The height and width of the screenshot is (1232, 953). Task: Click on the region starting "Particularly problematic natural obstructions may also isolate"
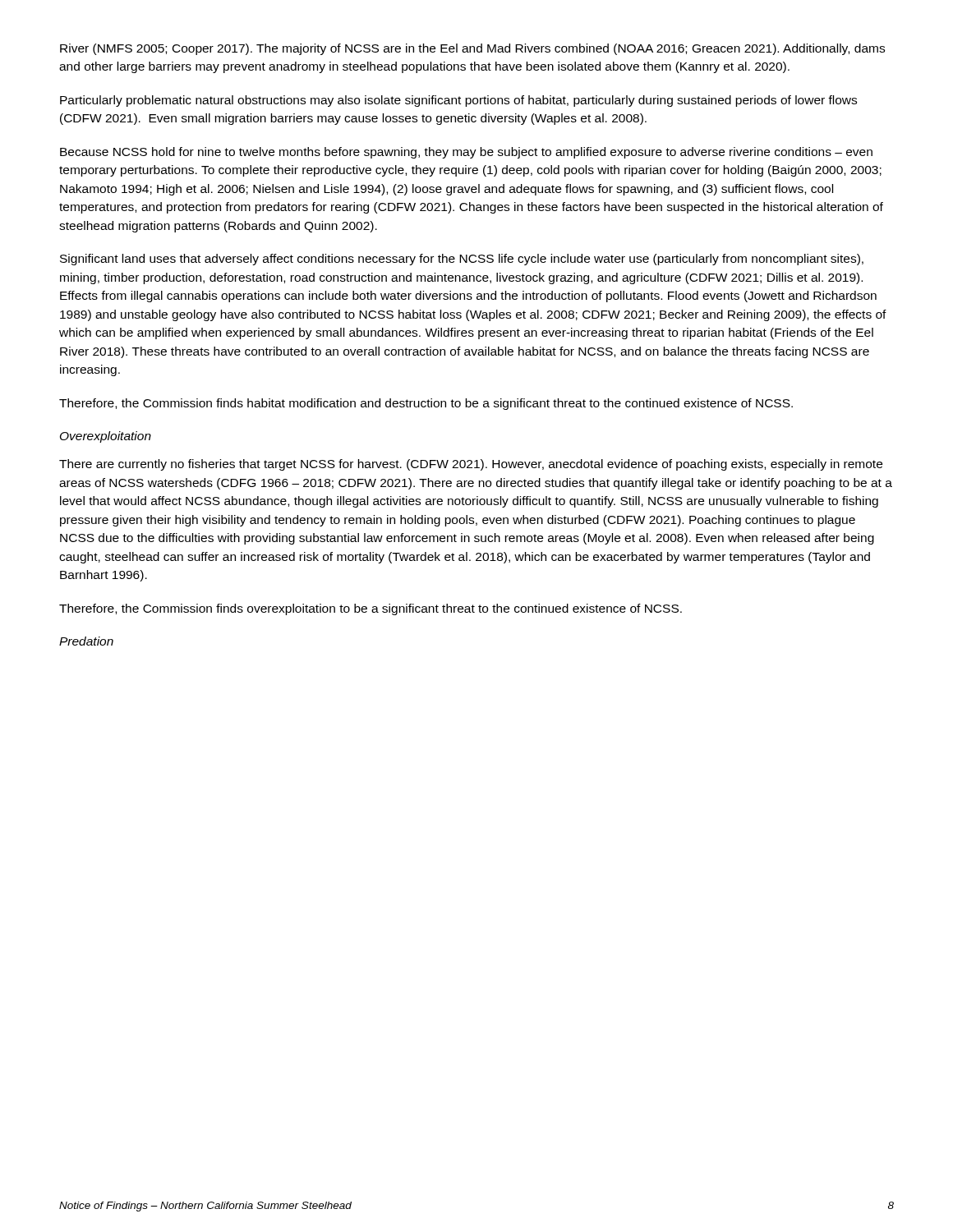click(458, 109)
